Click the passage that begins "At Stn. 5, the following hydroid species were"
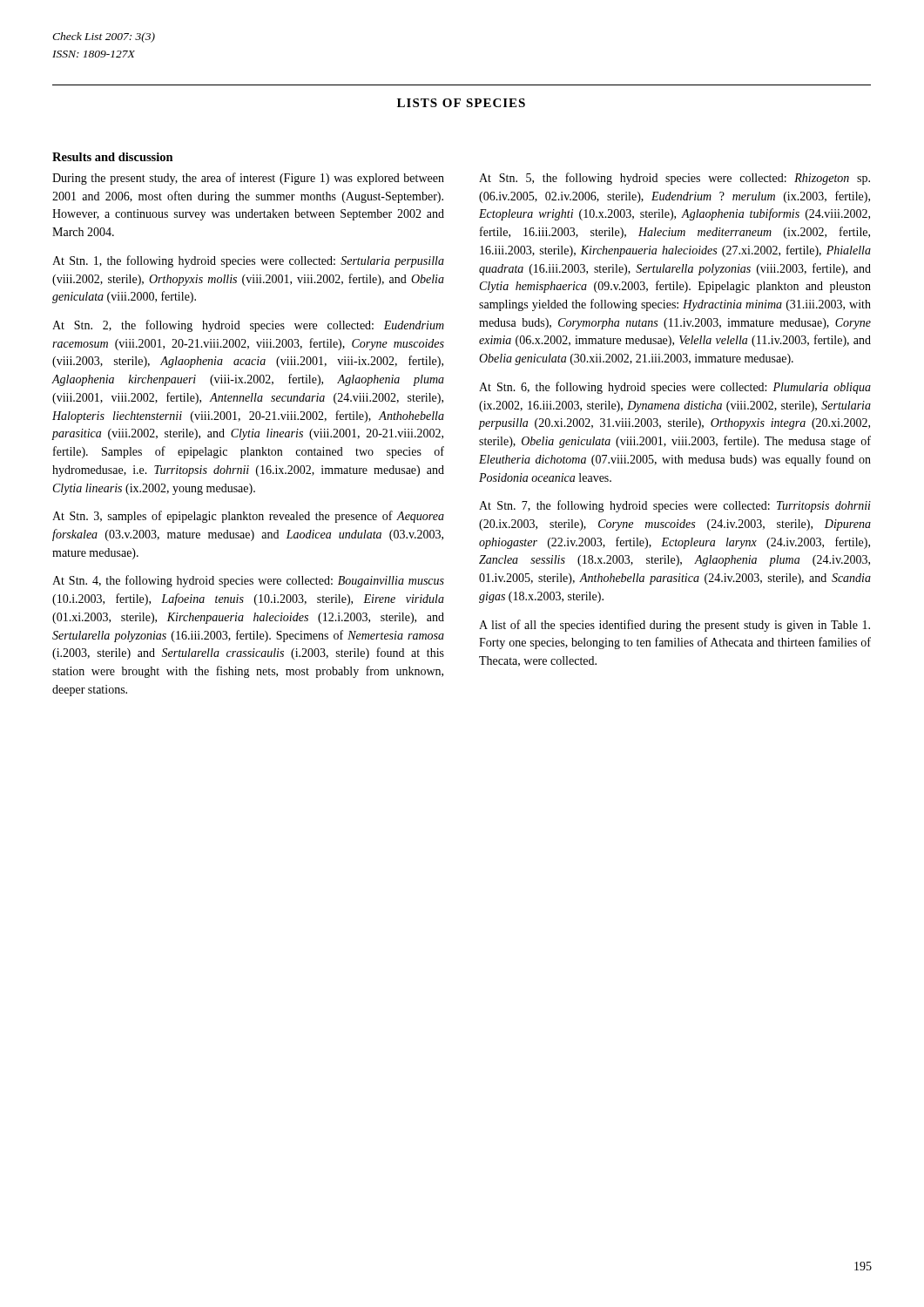The image size is (924, 1307). coord(675,420)
